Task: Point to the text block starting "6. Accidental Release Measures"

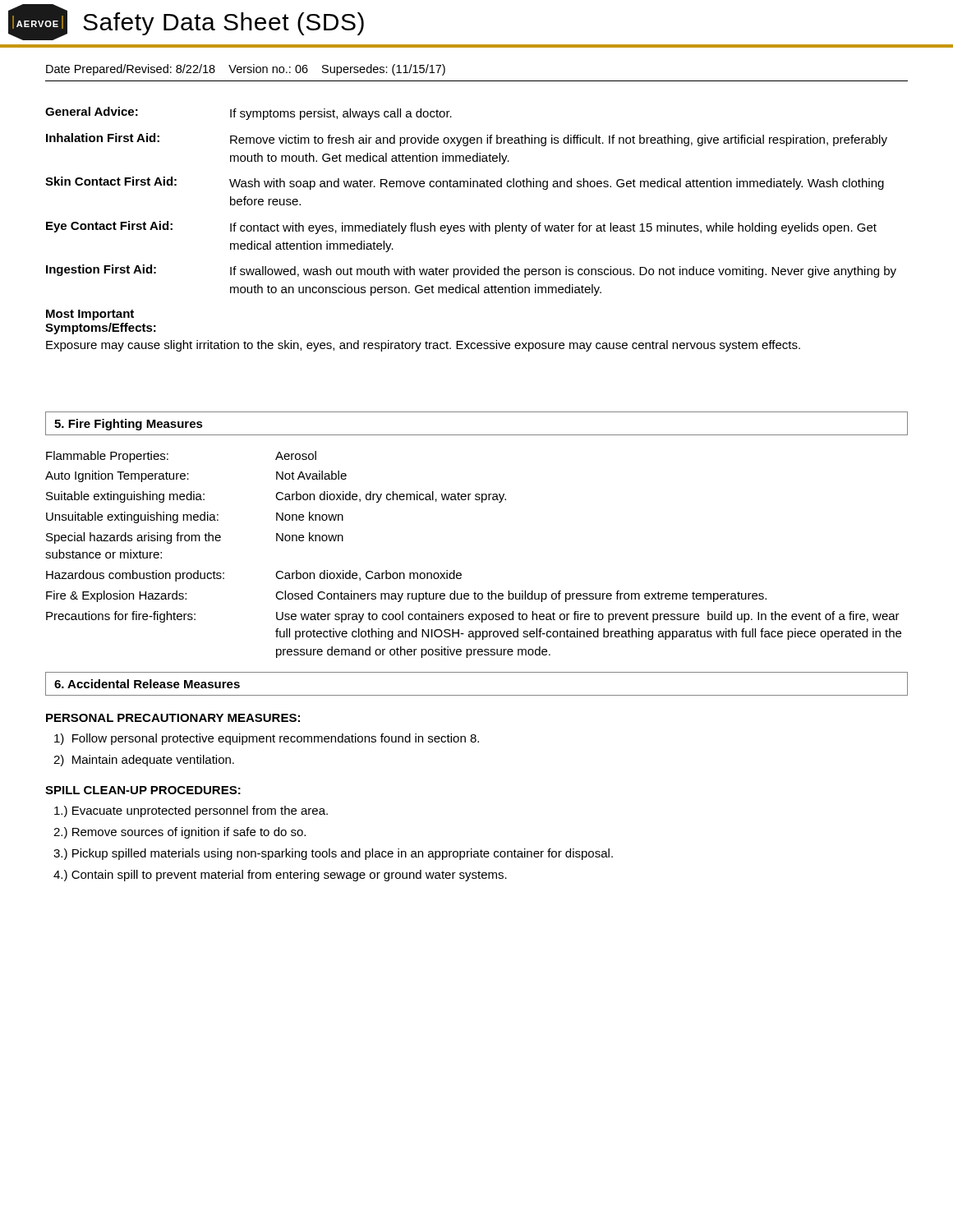Action: pos(147,684)
